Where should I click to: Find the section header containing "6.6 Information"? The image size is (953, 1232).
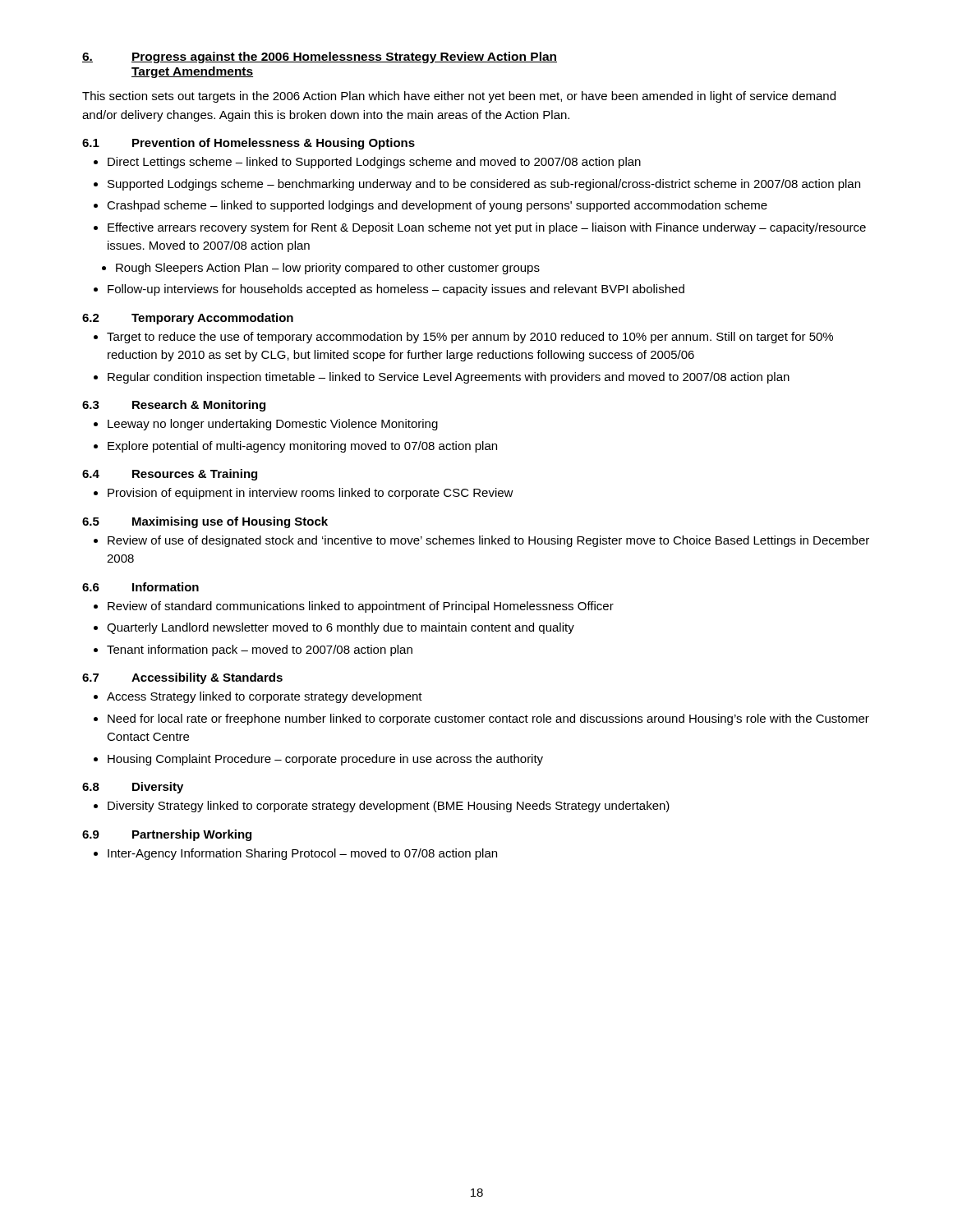click(141, 586)
